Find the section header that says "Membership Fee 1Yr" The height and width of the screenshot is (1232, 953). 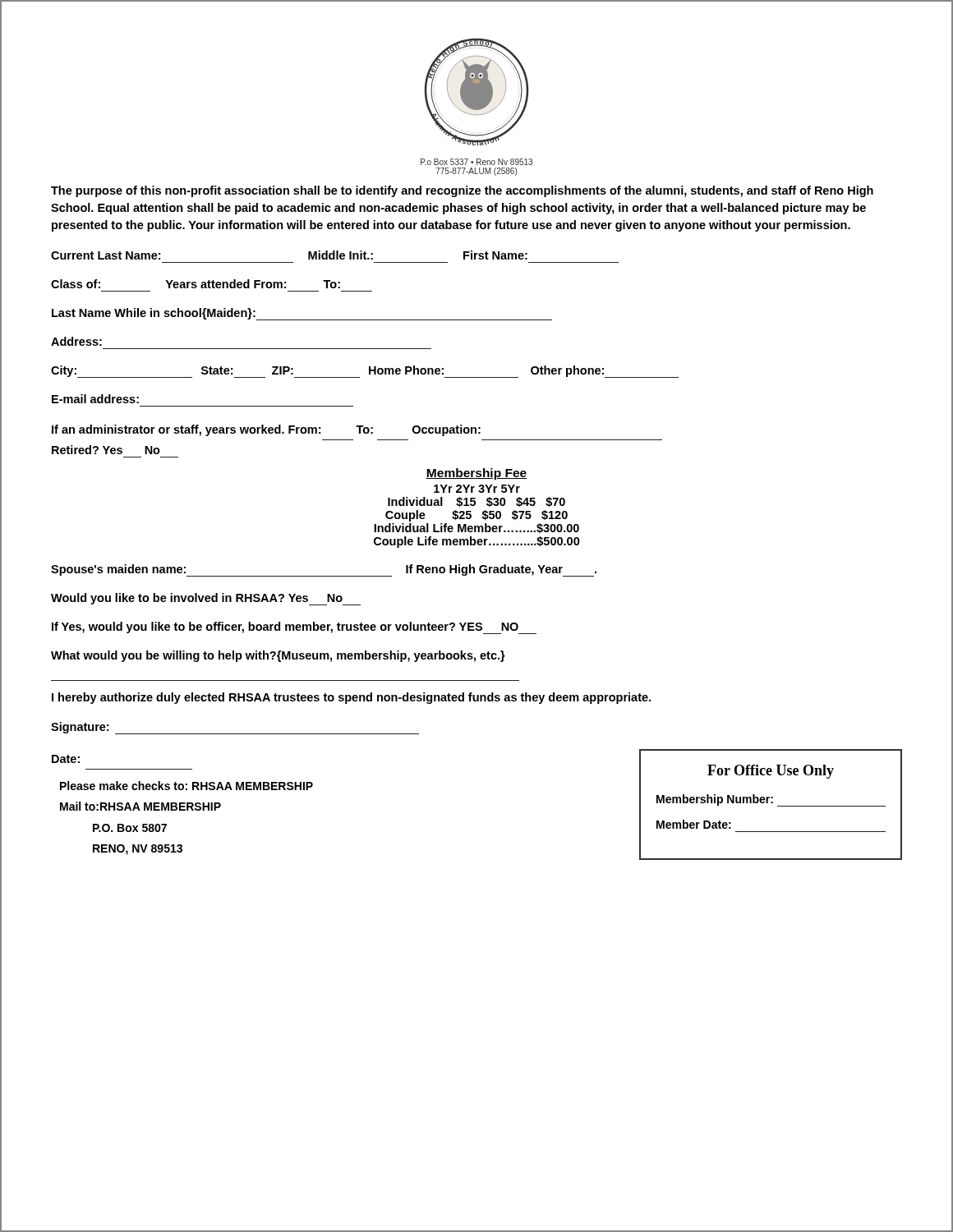(476, 507)
